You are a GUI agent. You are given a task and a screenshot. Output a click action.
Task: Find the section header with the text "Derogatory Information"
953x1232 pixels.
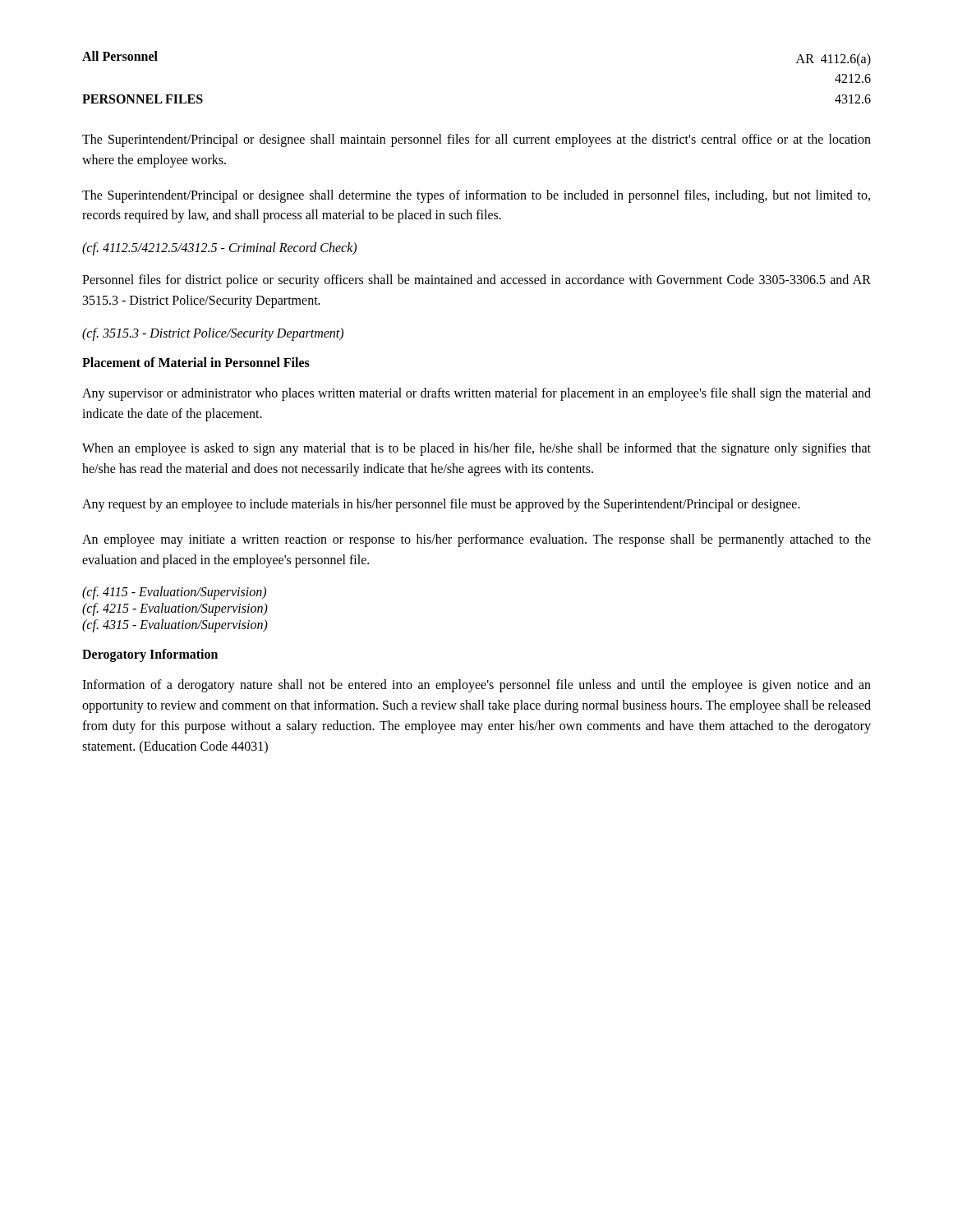coord(150,654)
